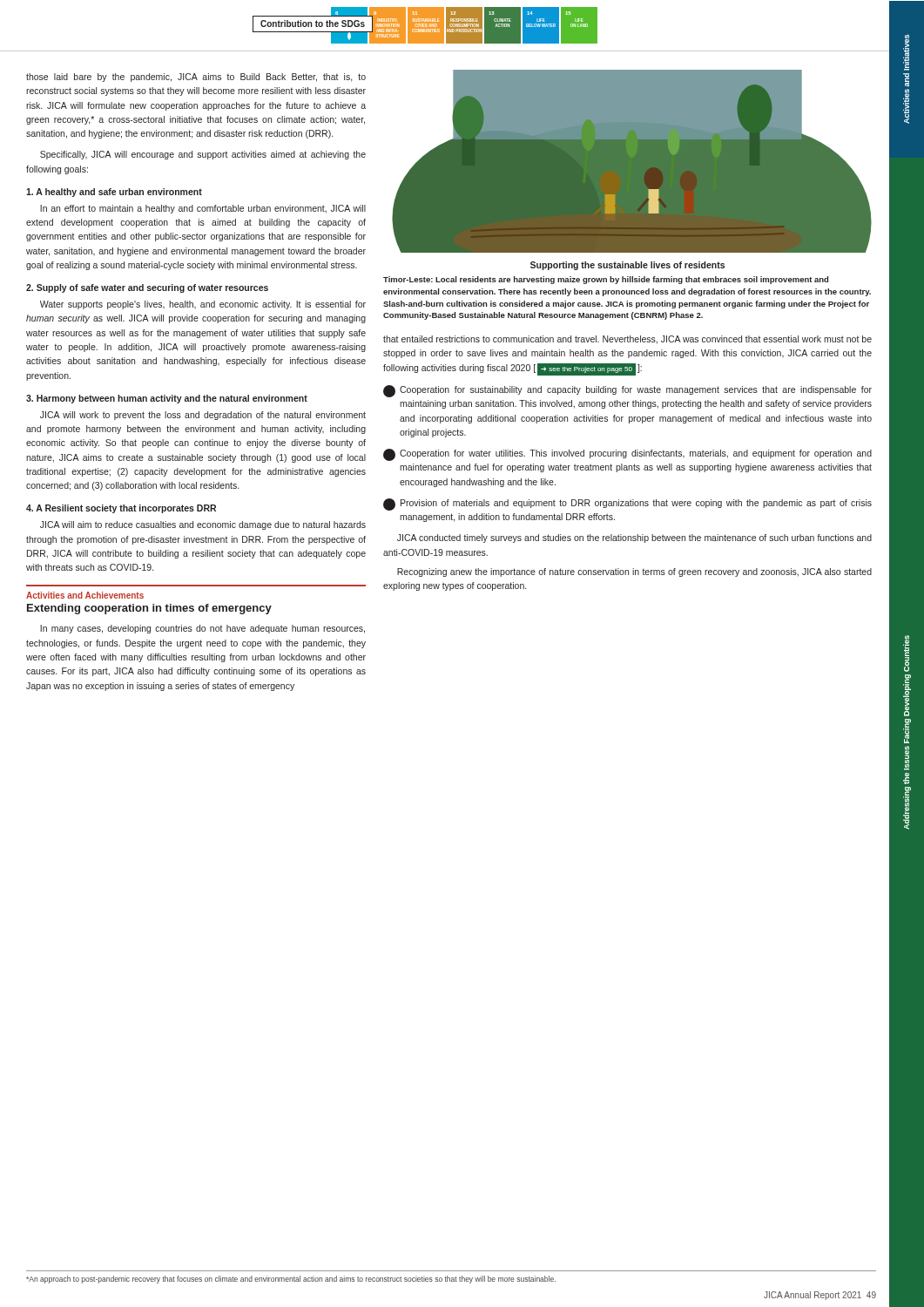
Task: Find the text block containing "In an effort to maintain"
Action: [x=196, y=236]
